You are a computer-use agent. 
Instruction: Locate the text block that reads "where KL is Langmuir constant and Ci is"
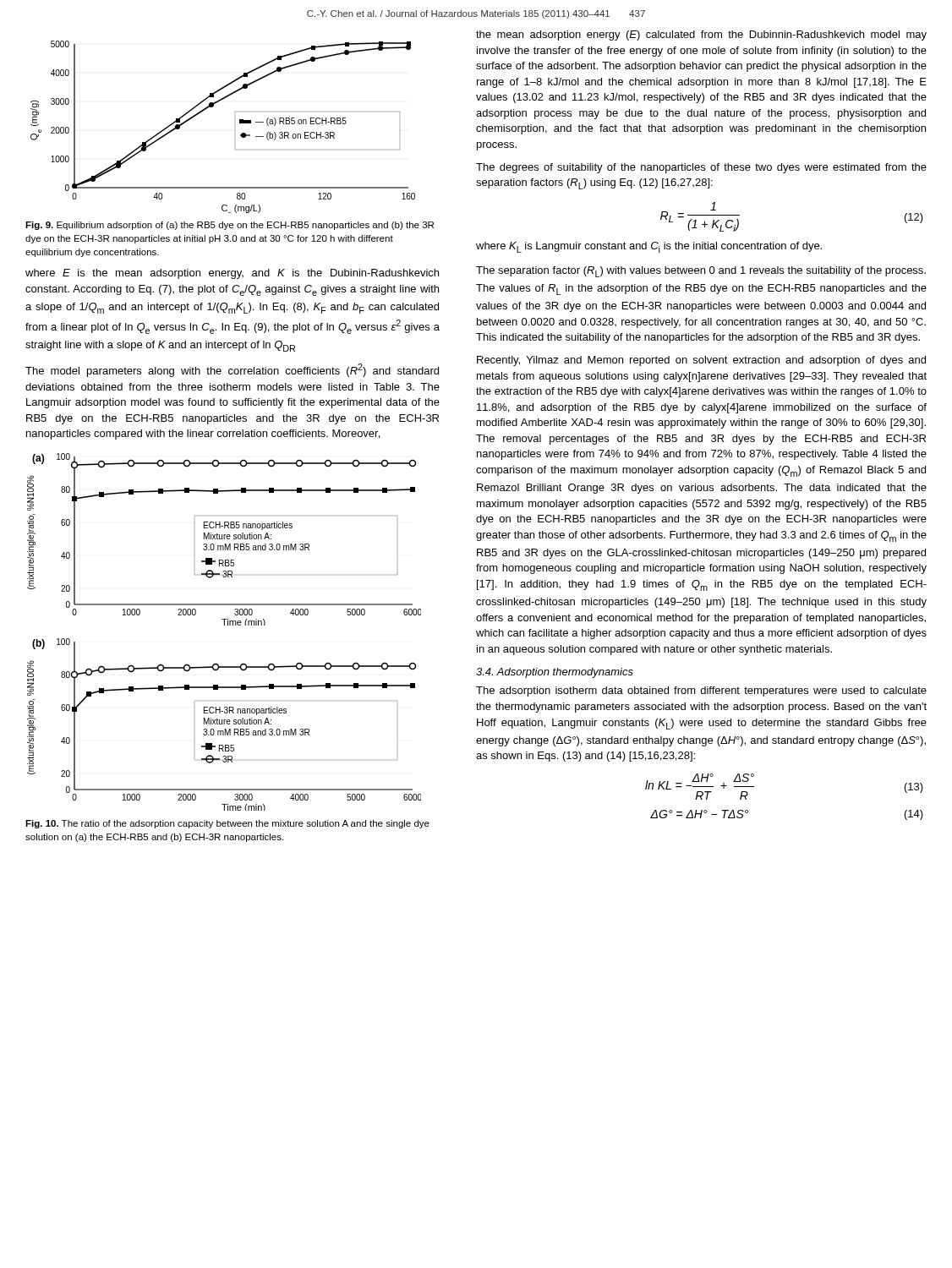click(649, 247)
